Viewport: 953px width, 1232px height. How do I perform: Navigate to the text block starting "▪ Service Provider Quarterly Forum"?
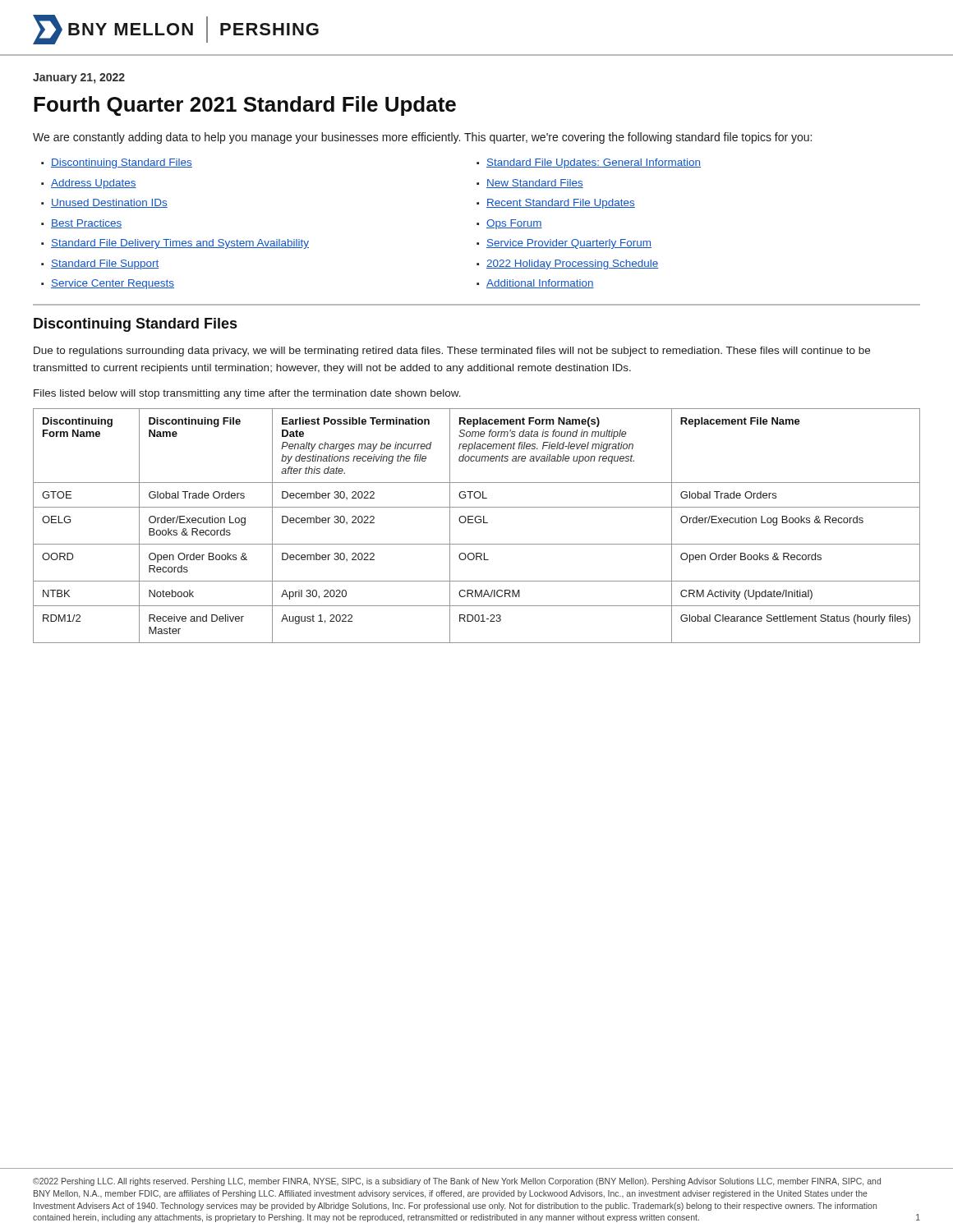tap(564, 243)
